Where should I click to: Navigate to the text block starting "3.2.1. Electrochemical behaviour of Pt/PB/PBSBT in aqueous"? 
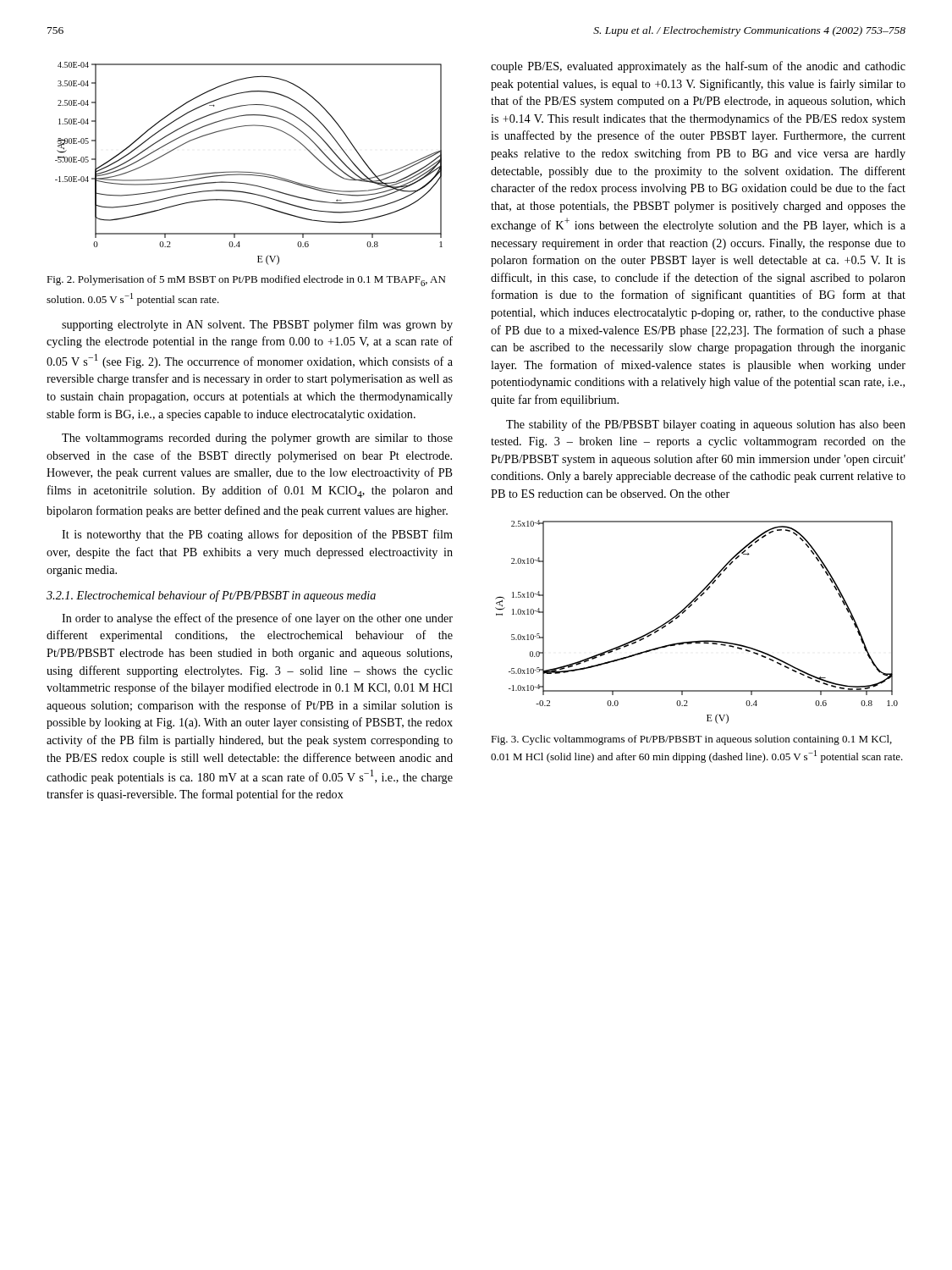click(211, 595)
